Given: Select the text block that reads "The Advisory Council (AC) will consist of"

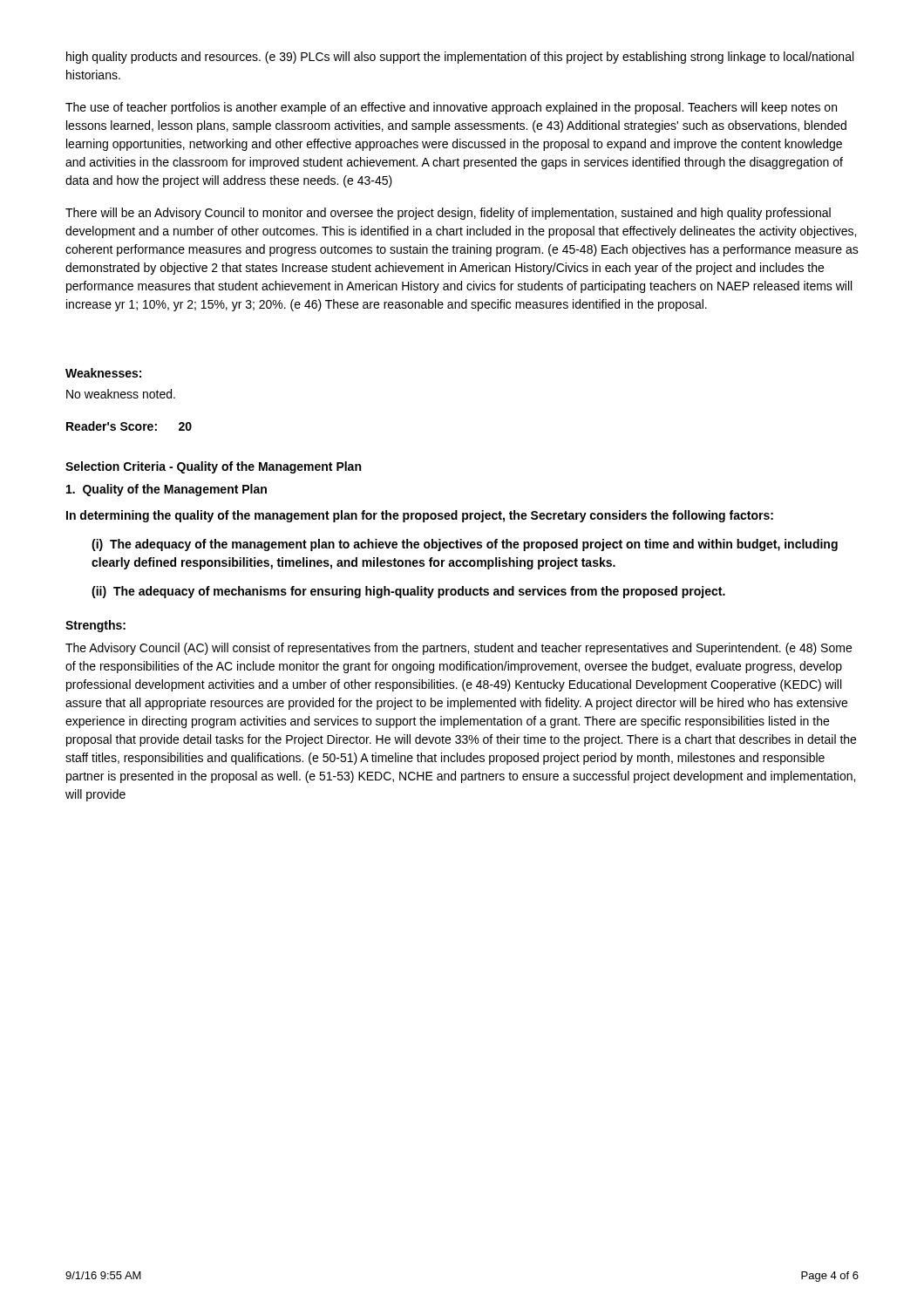Looking at the screenshot, I should pos(461,721).
